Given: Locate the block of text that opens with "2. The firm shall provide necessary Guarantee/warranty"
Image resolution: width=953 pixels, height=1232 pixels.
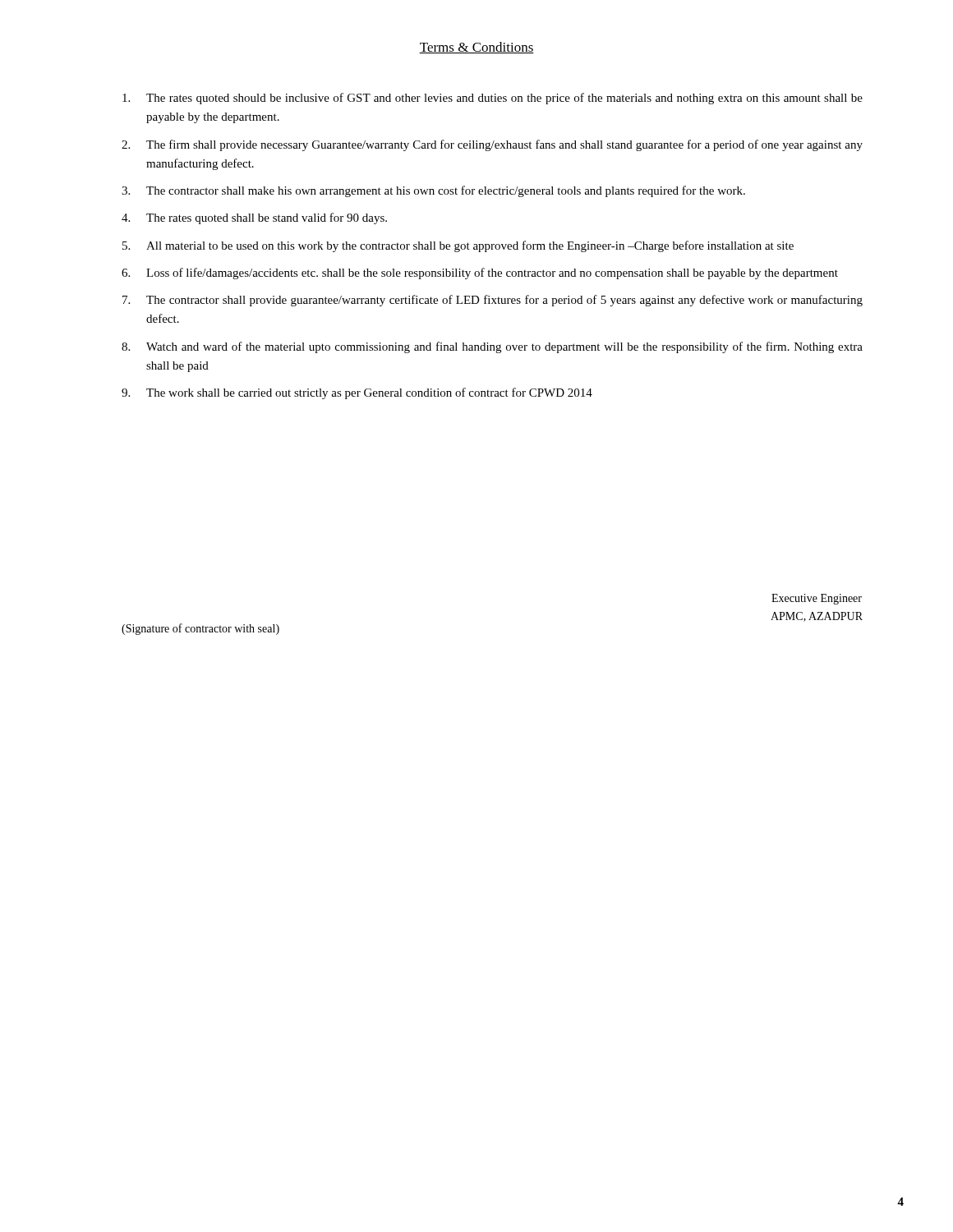Looking at the screenshot, I should (492, 154).
